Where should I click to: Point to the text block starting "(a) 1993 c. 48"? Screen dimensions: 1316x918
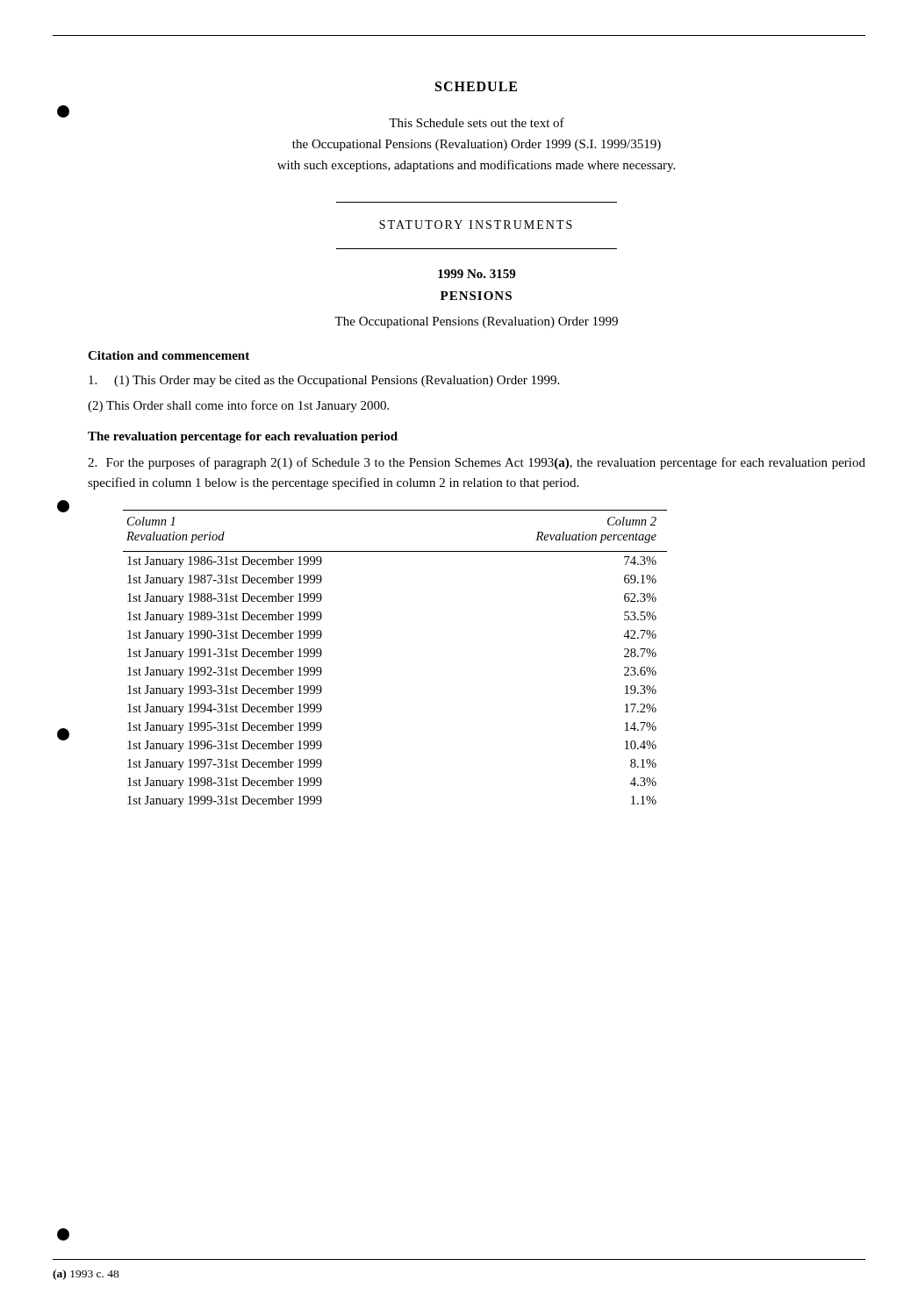(x=86, y=1273)
